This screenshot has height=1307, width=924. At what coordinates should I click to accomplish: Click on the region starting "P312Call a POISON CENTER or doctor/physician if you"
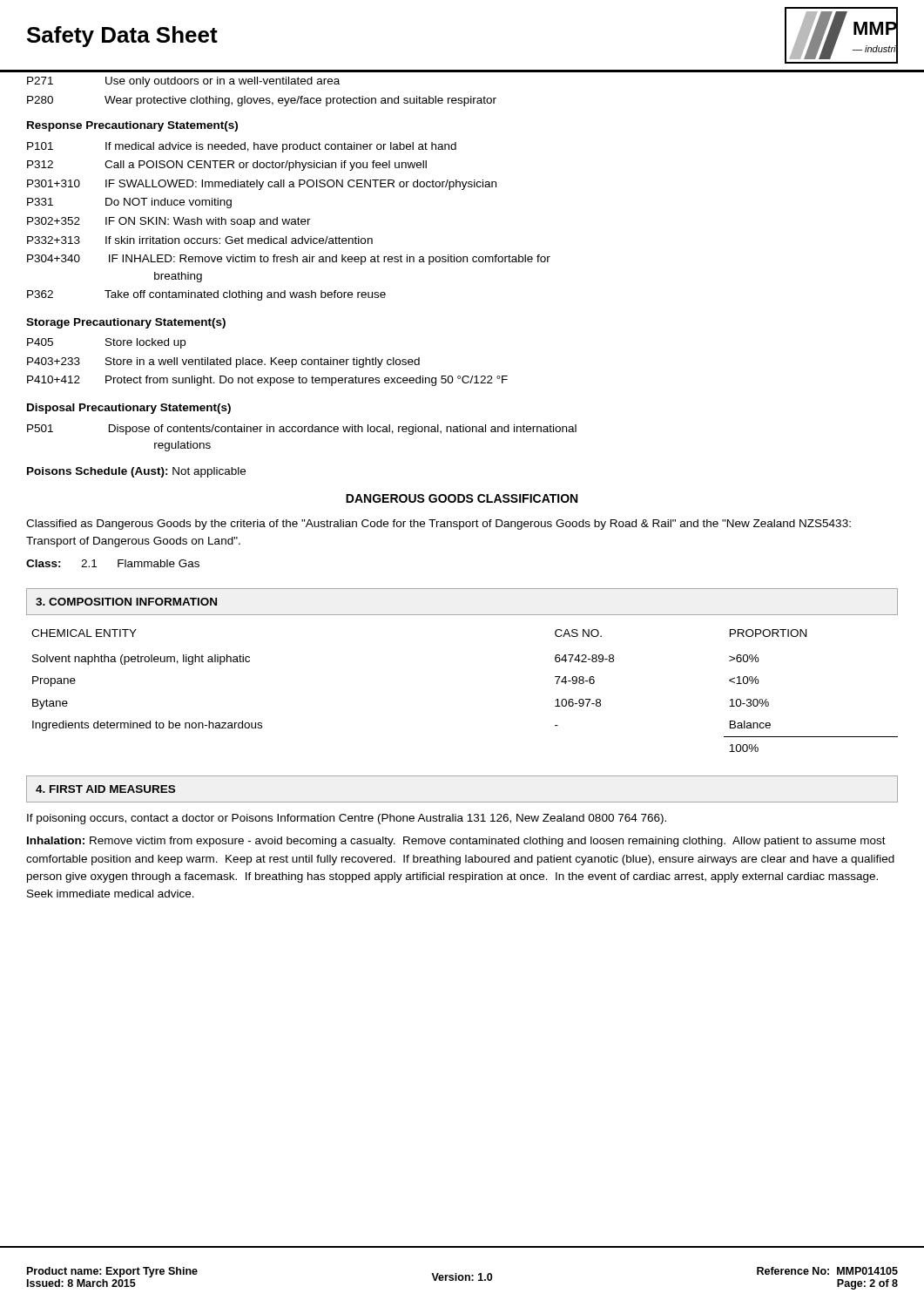point(227,166)
